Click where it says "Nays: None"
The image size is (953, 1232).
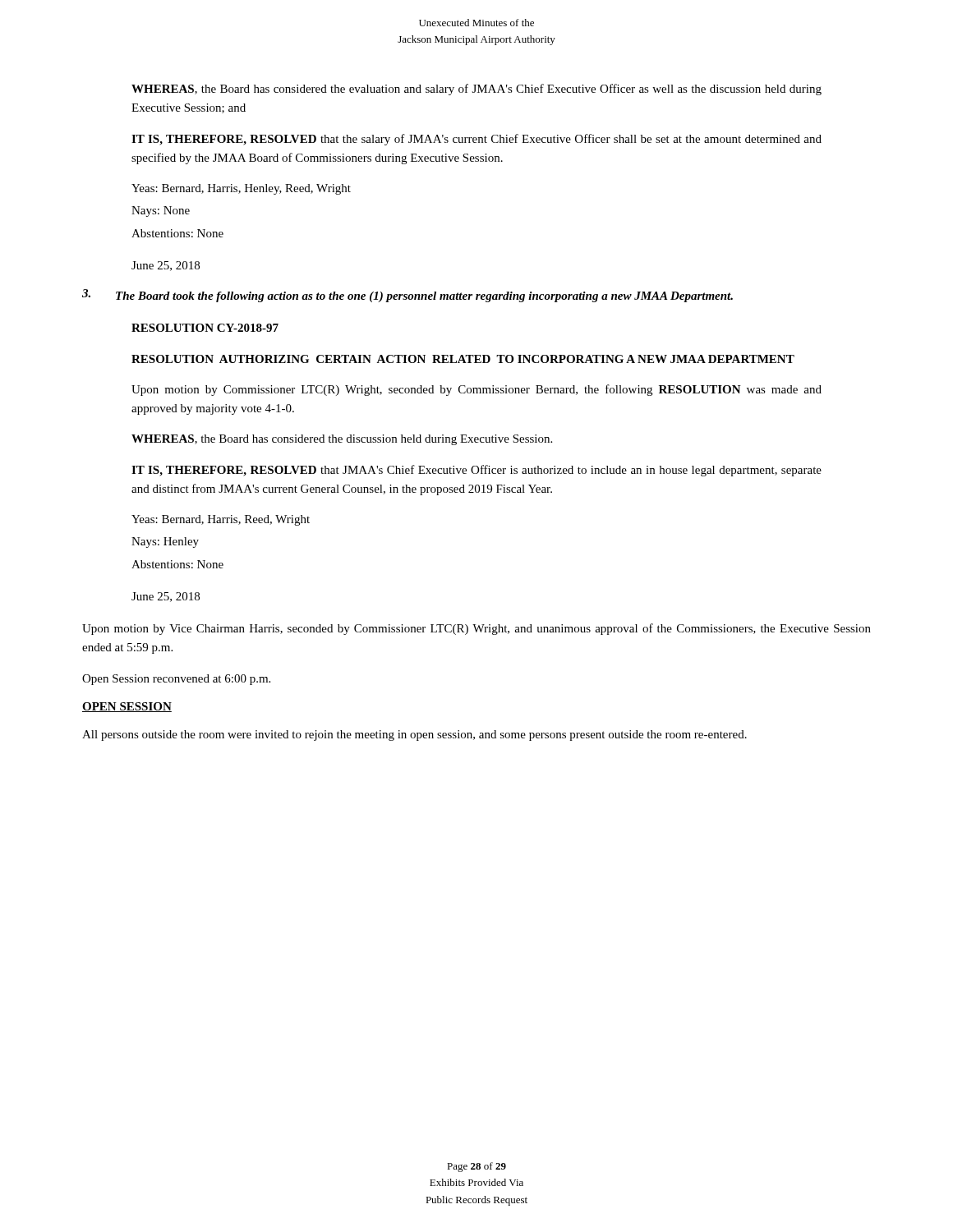[x=161, y=211]
